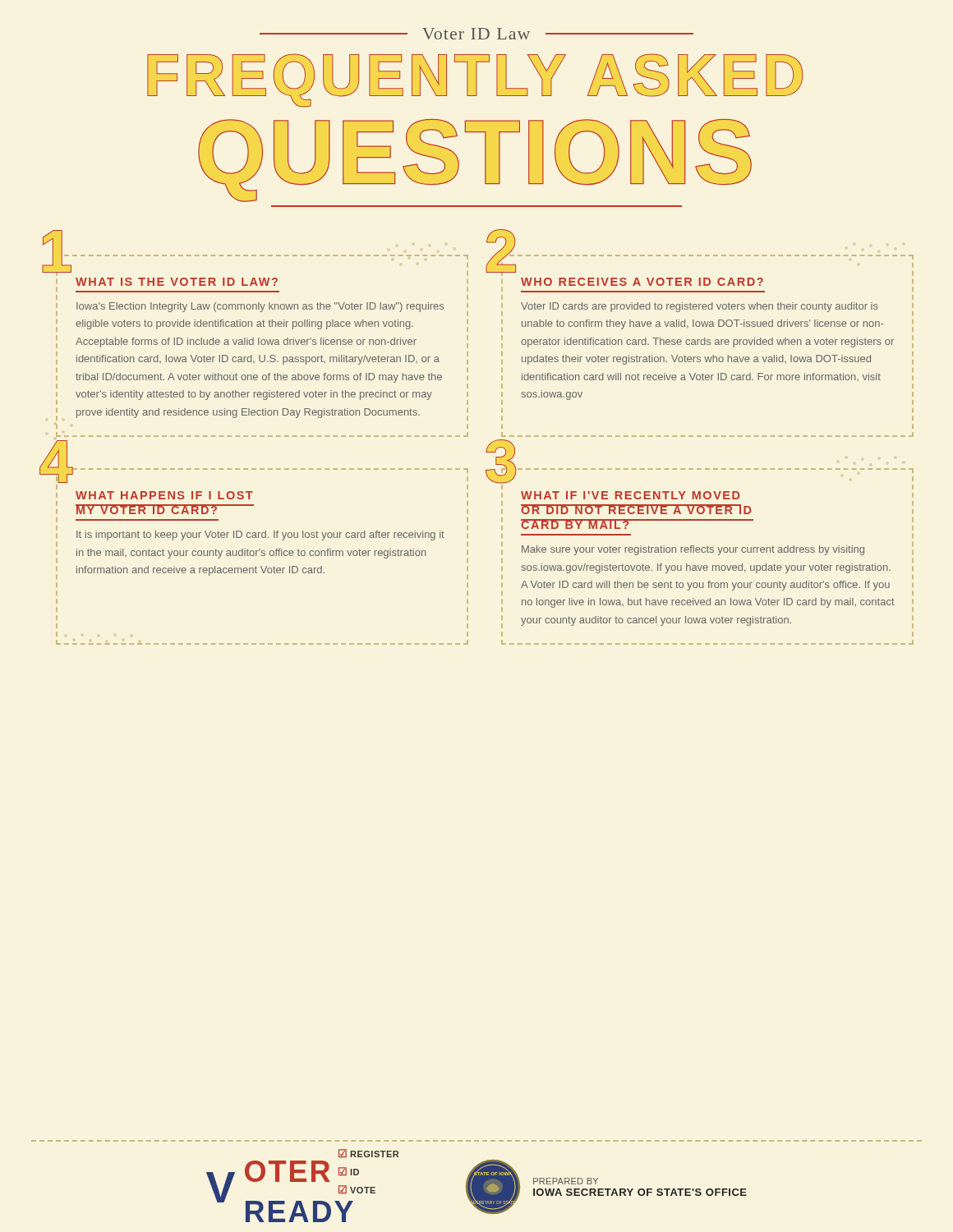Viewport: 953px width, 1232px height.
Task: Find the text block containing "3 WHAT IF I'VE RECENTLY MOVEDOR"
Action: point(705,548)
